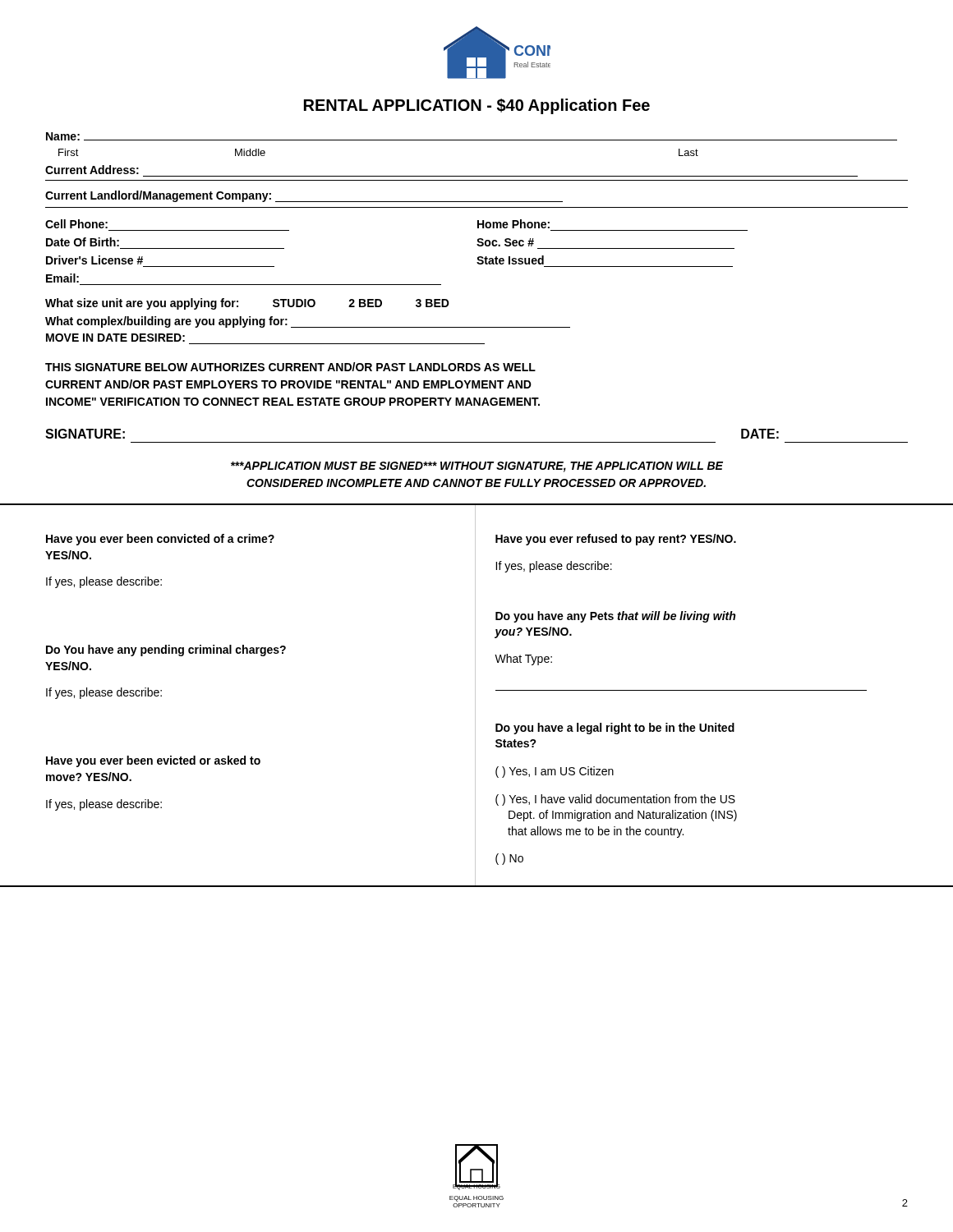Screen dimensions: 1232x953
Task: Navigate to the text block starting "THIS SIGNATURE BELOW AUTHORIZES CURRENT AND/OR"
Action: (x=476, y=385)
